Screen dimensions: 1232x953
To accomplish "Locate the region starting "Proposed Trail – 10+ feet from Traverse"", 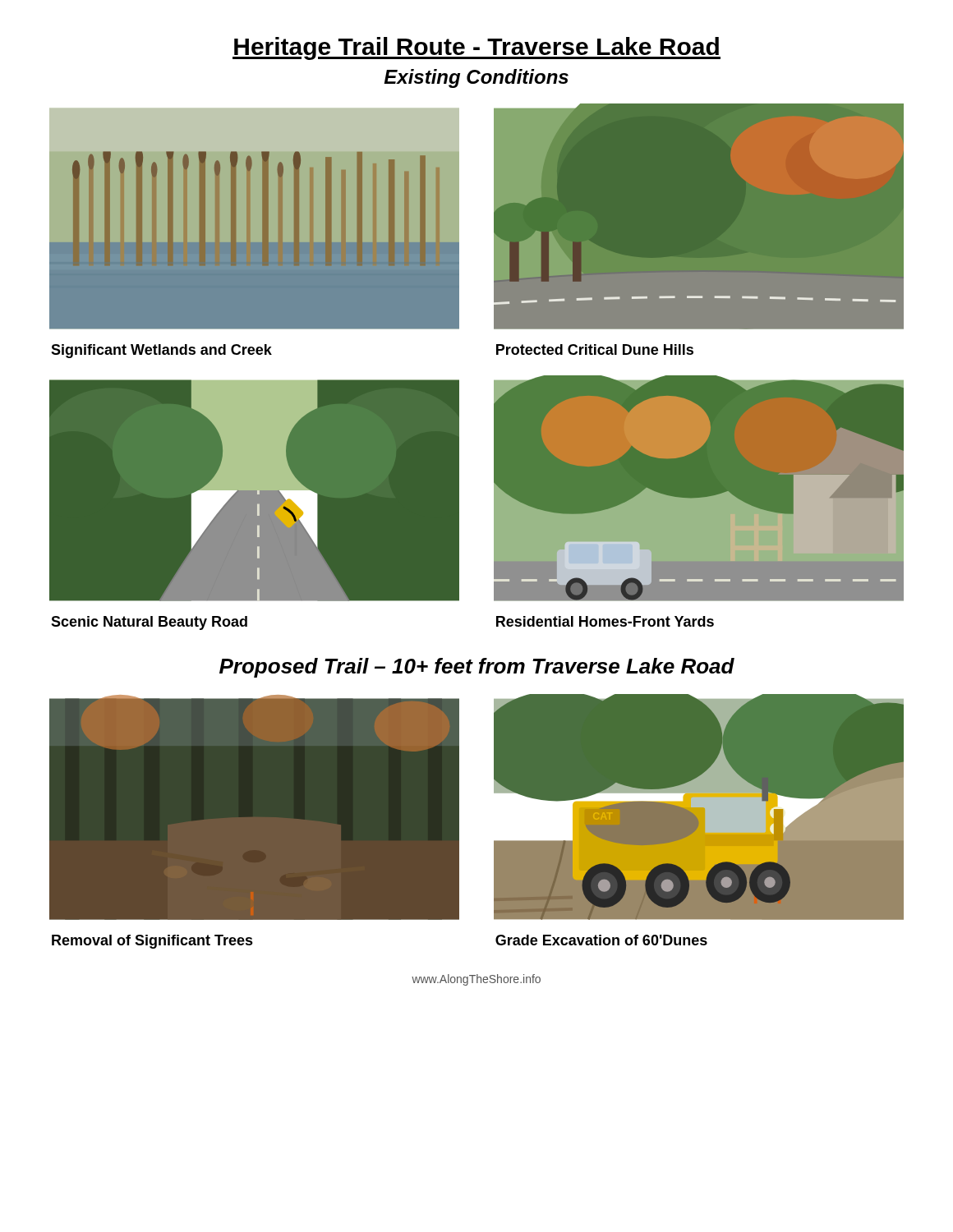I will [476, 666].
